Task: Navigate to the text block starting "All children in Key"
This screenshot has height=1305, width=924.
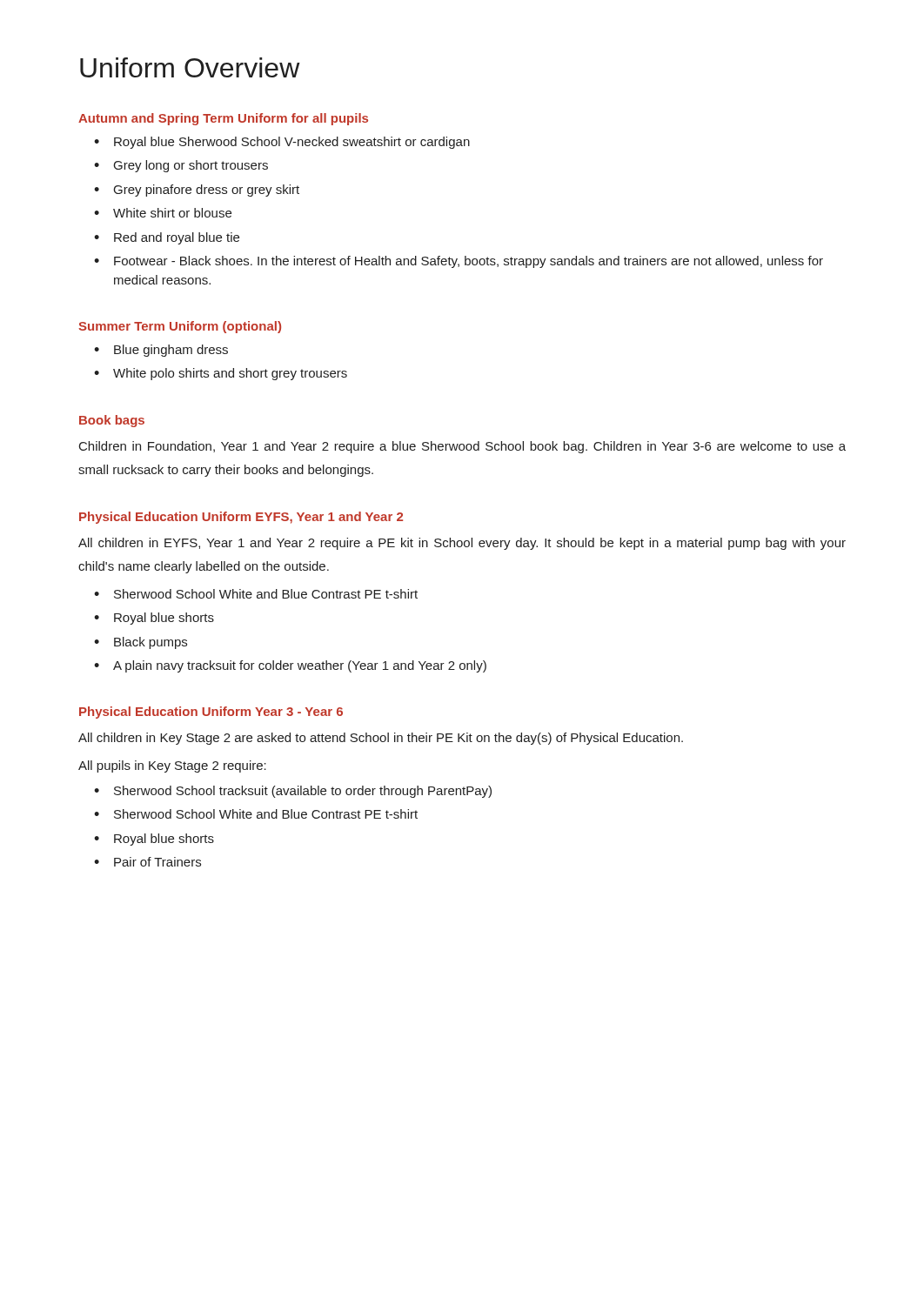Action: click(381, 738)
